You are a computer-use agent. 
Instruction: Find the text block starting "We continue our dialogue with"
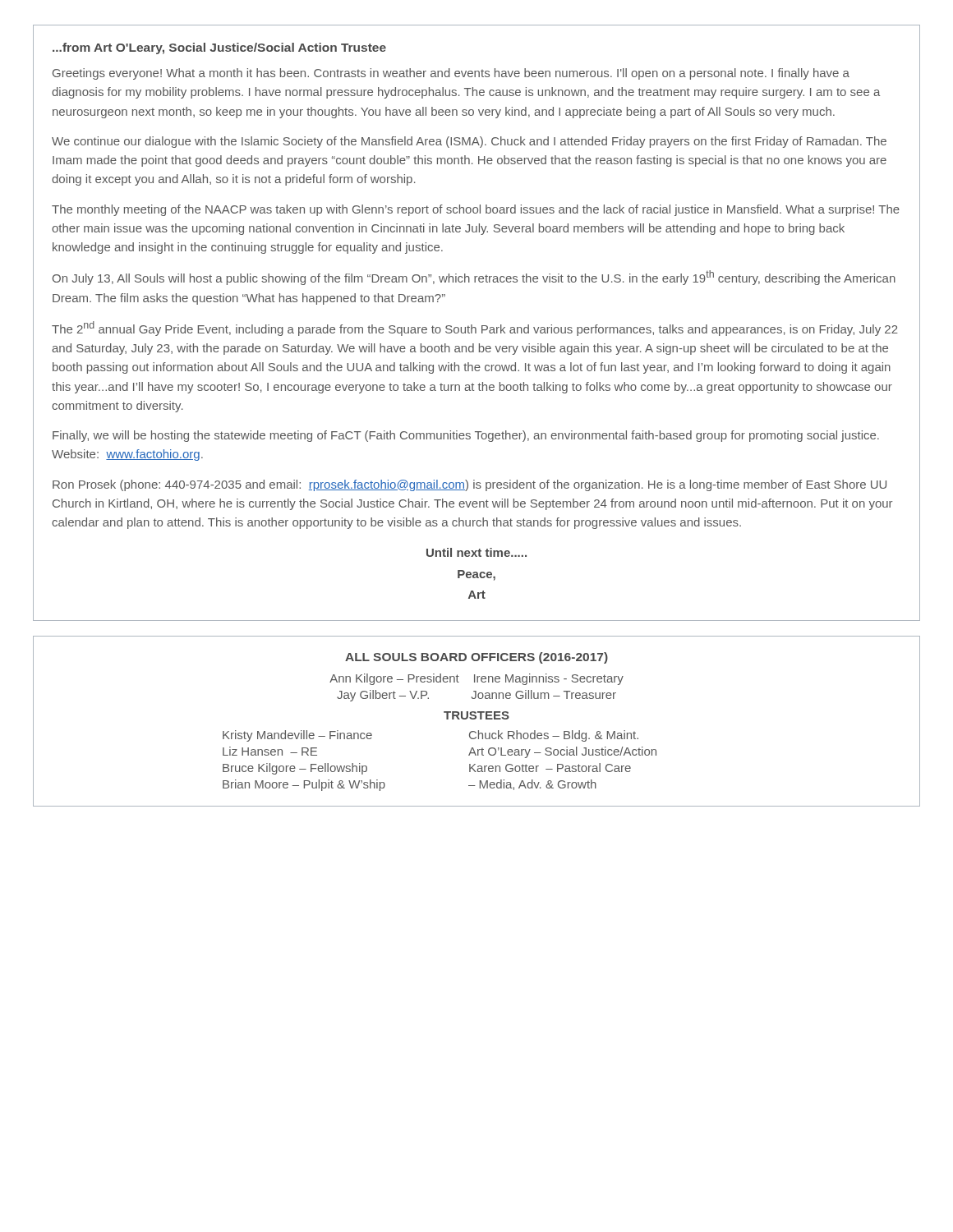click(469, 160)
